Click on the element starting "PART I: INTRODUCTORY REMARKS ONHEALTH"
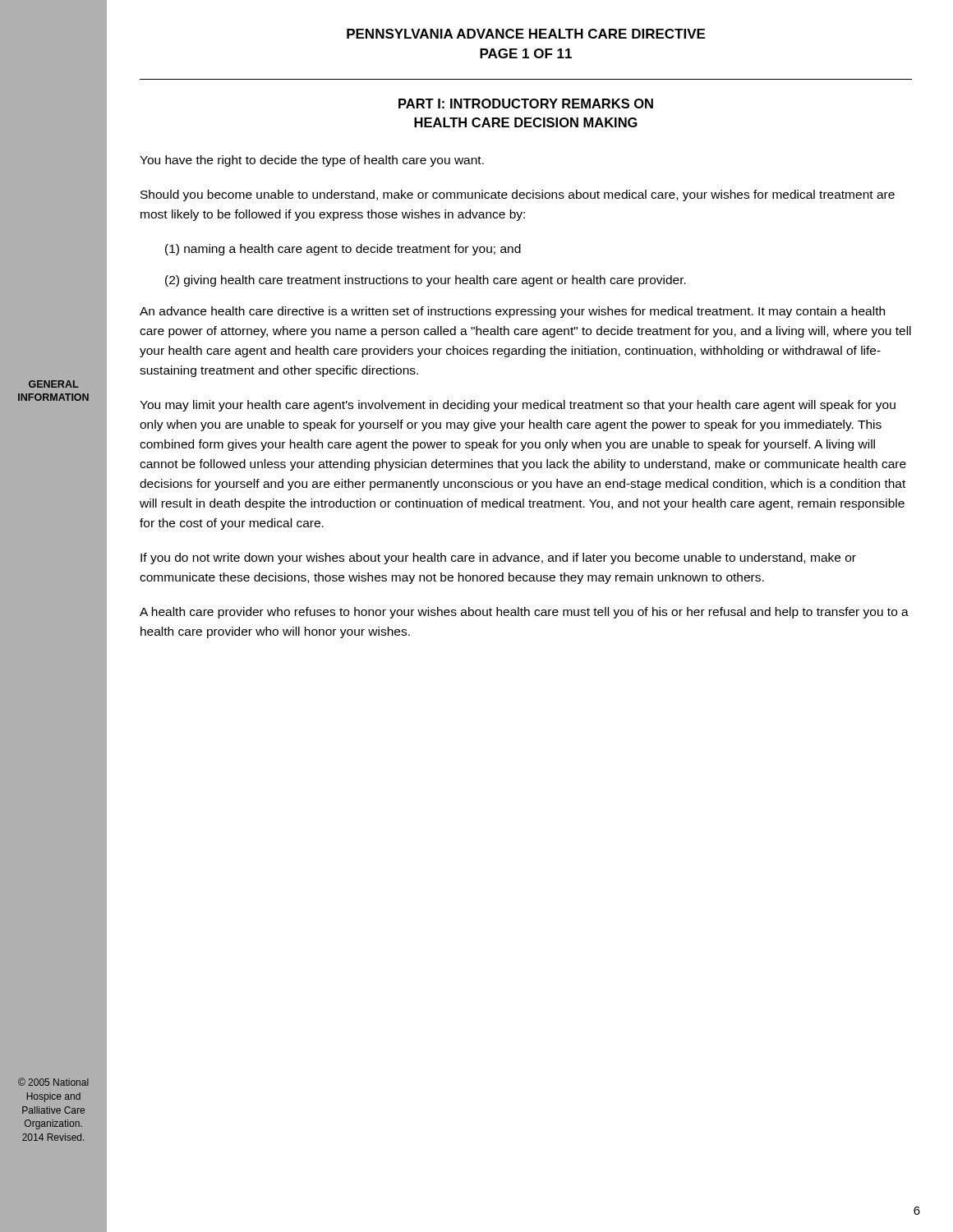This screenshot has height=1232, width=953. tap(526, 113)
